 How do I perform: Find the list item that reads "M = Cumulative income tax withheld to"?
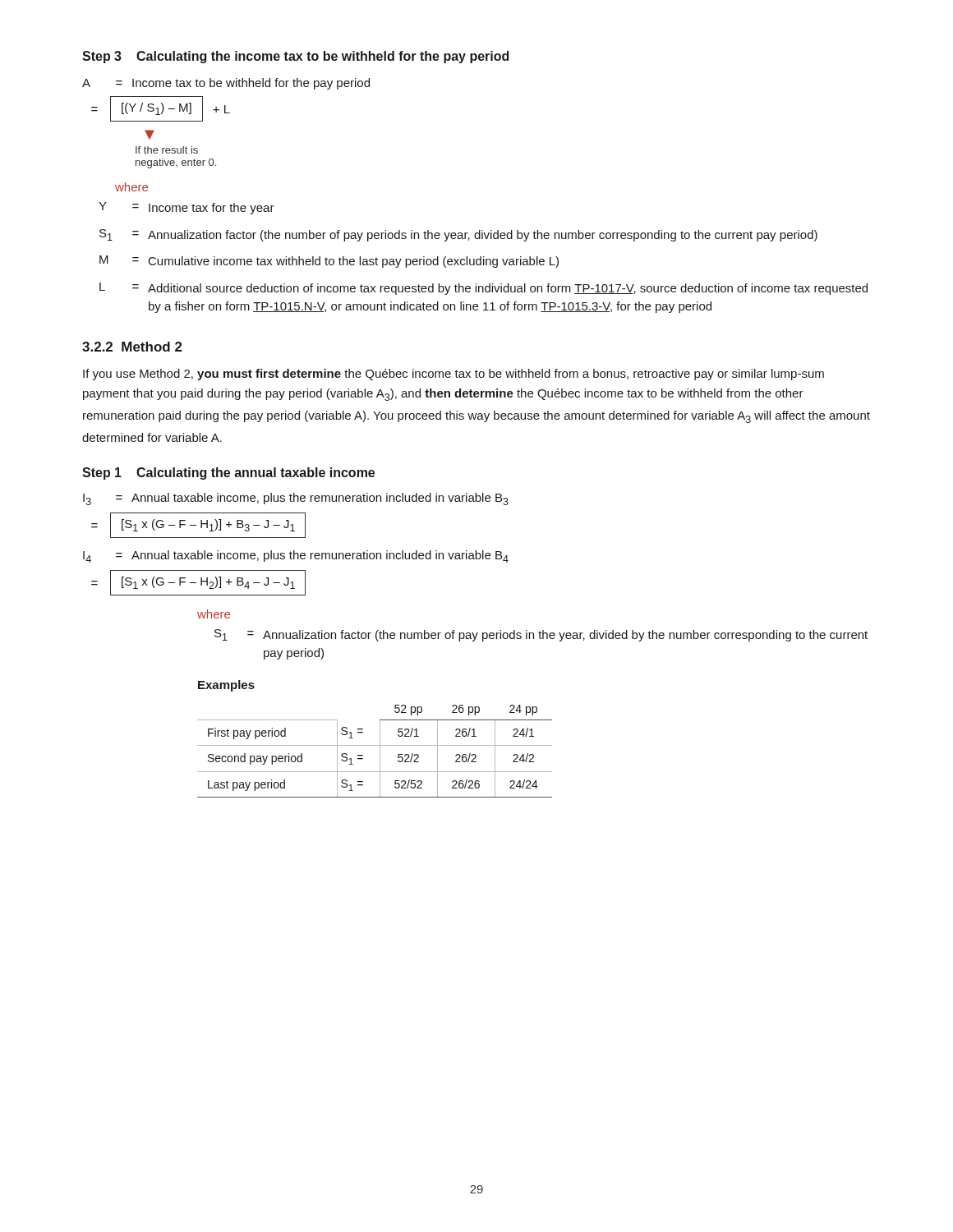pyautogui.click(x=485, y=261)
